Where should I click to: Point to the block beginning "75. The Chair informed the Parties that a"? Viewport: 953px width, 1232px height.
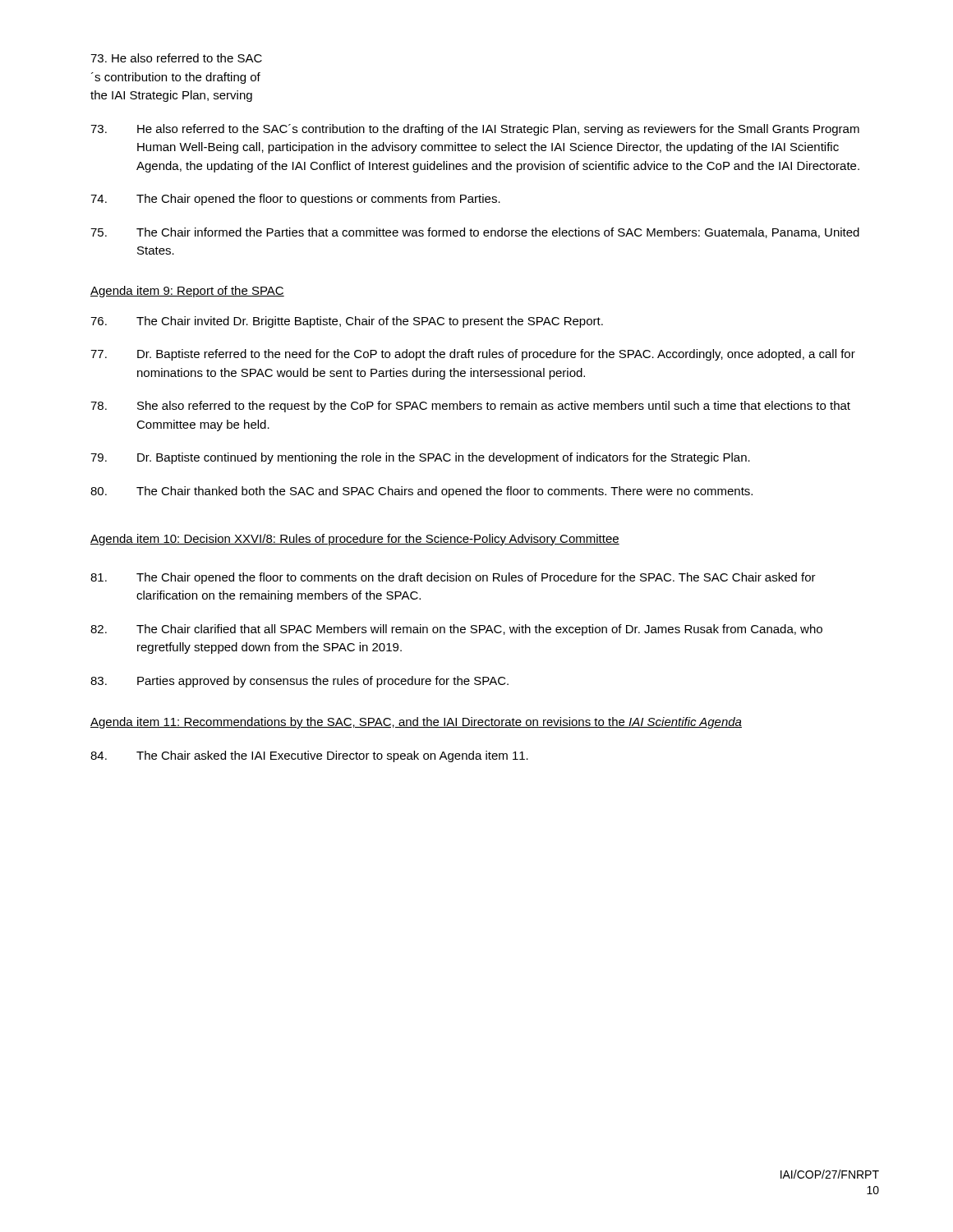coord(485,241)
